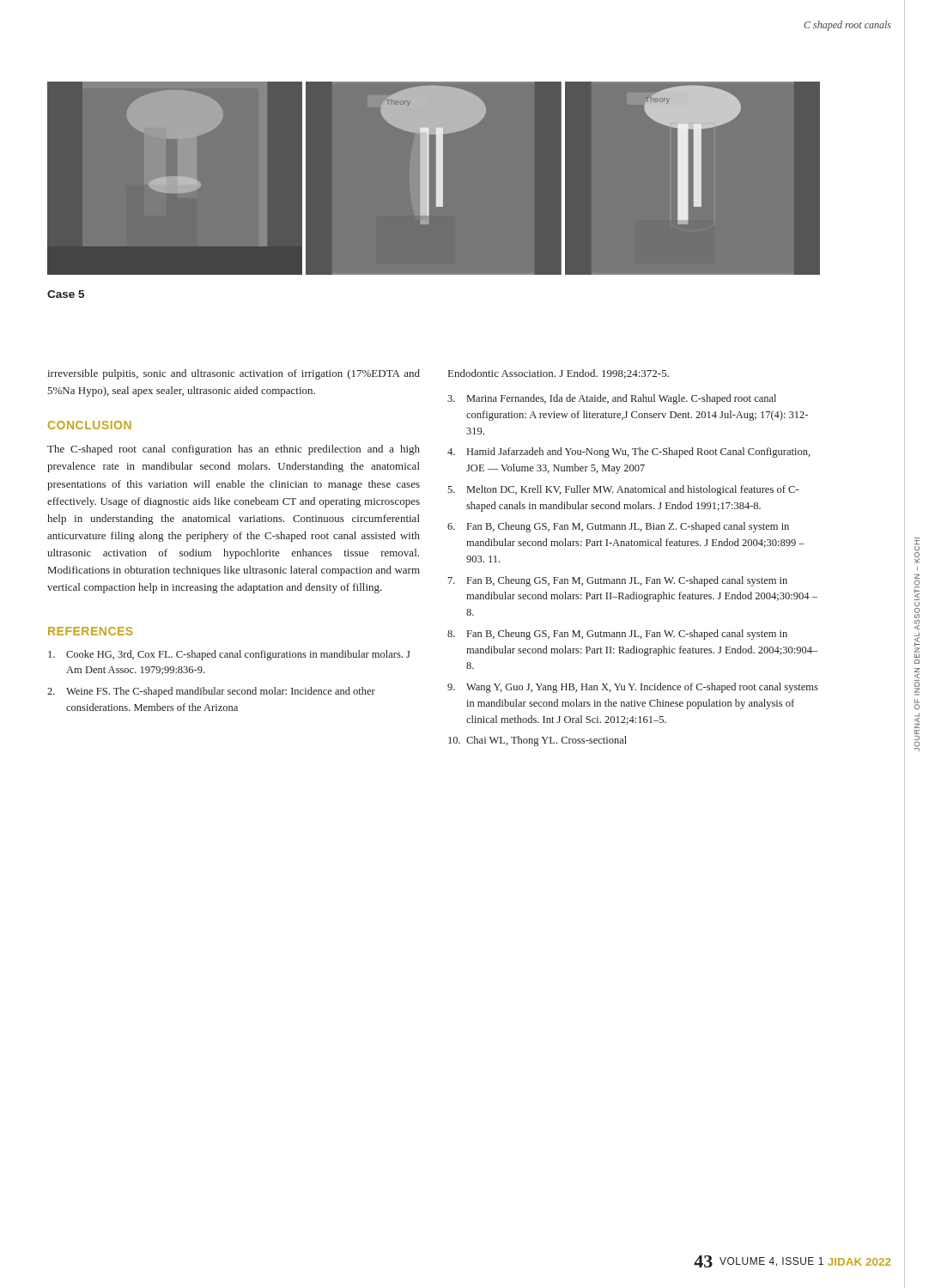Find the block on this page that starts "5. Melton DC,"
The image size is (929, 1288).
634,498
